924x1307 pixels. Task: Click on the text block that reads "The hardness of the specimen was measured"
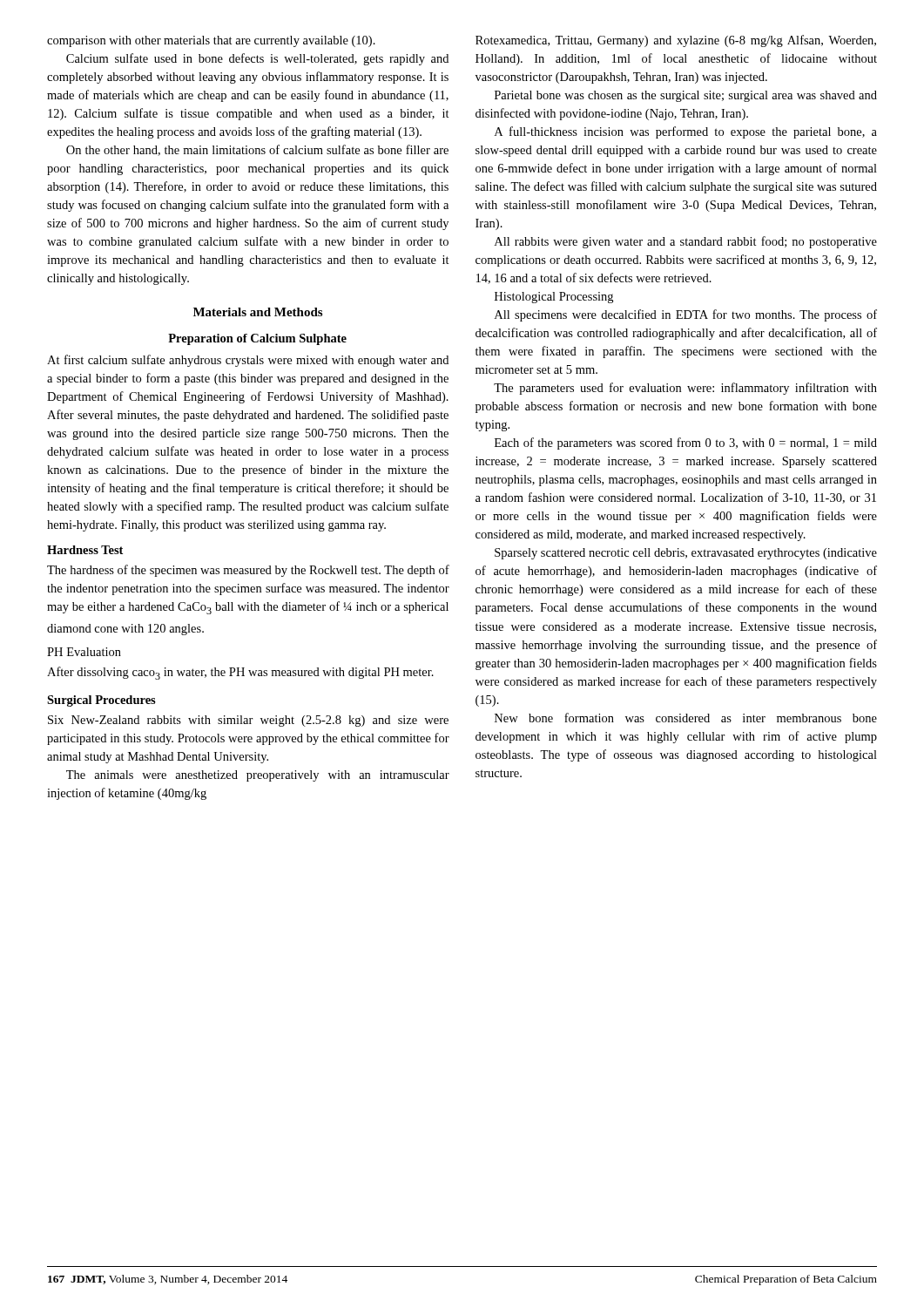(248, 571)
